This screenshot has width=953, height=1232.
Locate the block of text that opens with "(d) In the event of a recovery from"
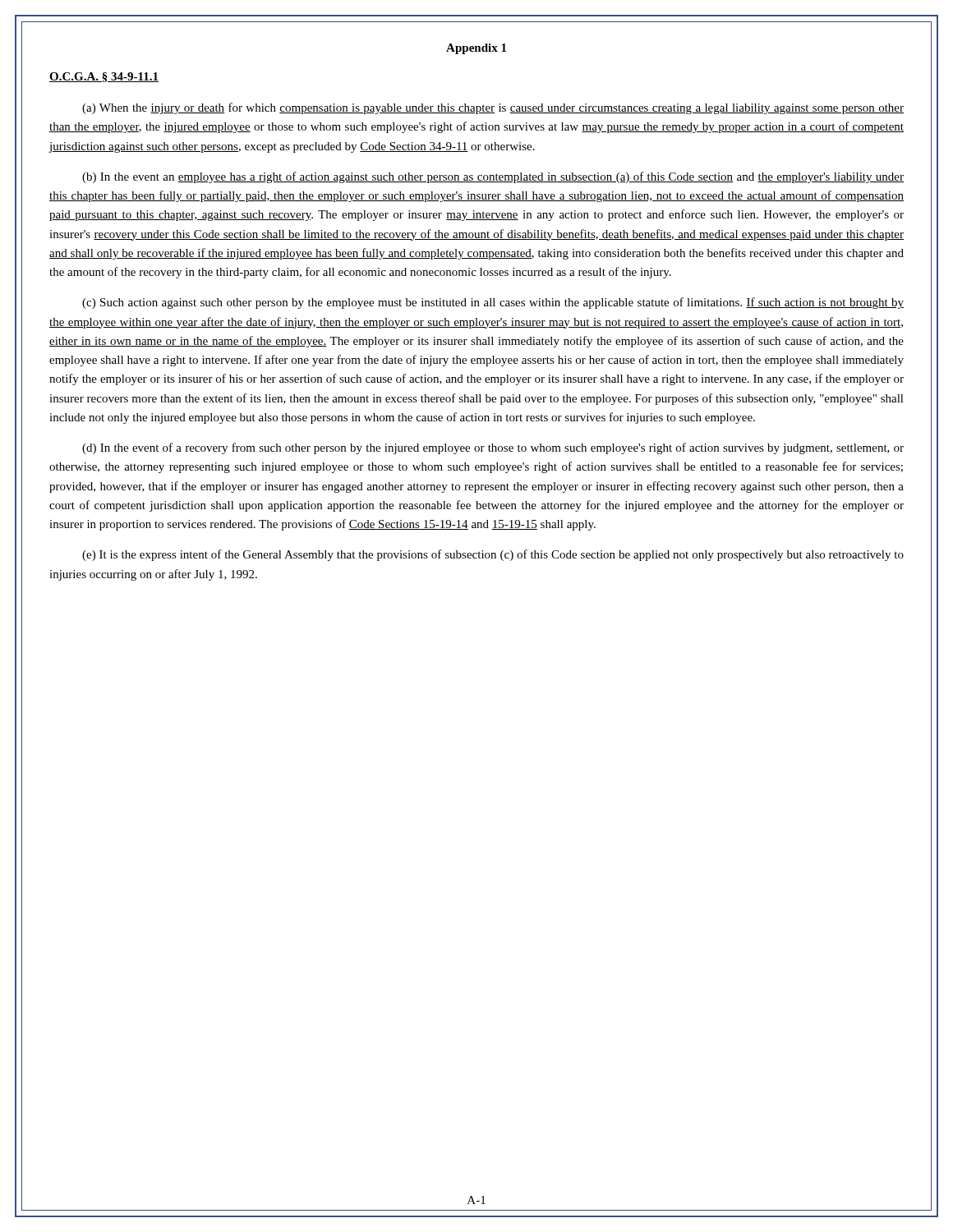pyautogui.click(x=476, y=486)
